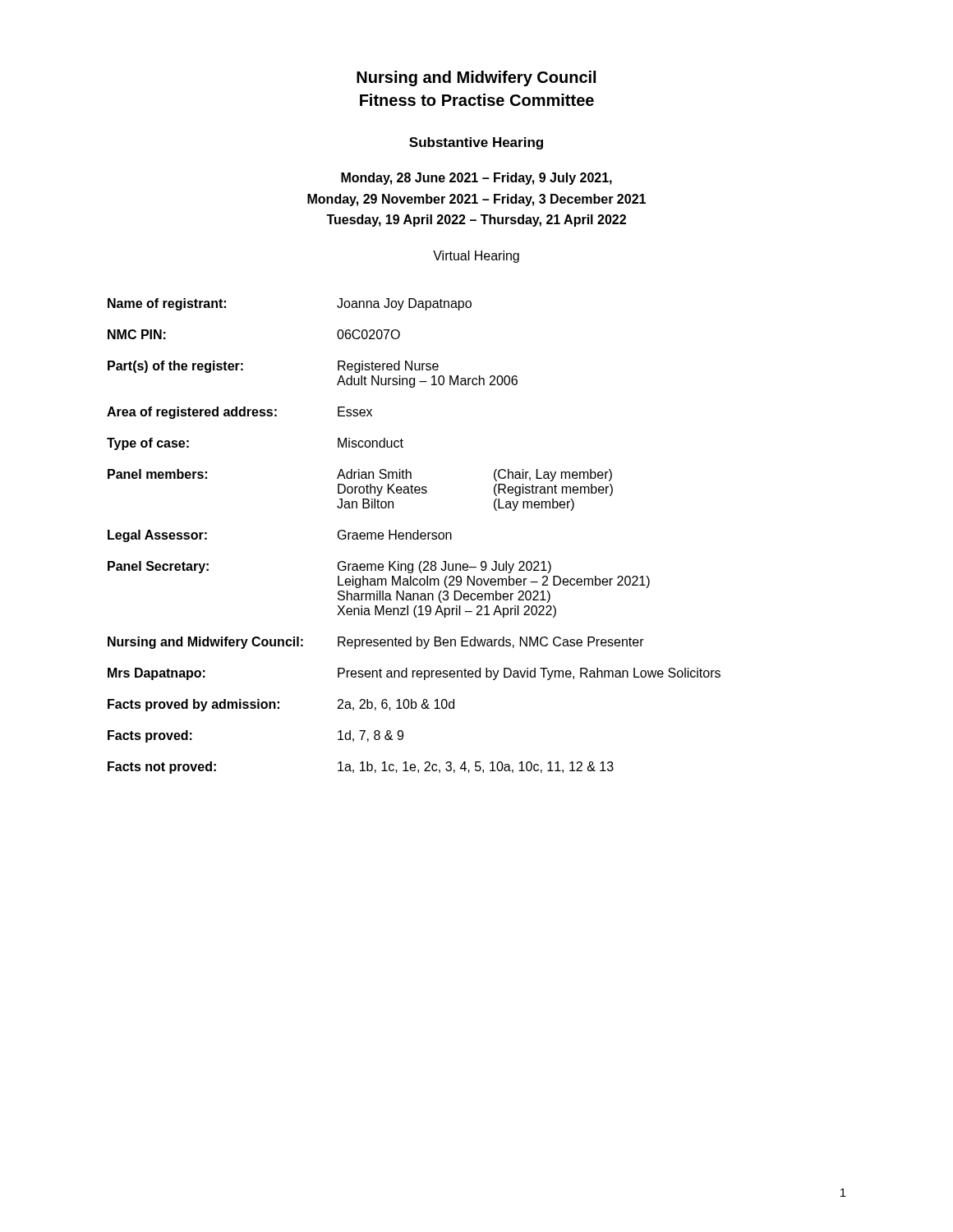Click the section header

click(x=476, y=143)
